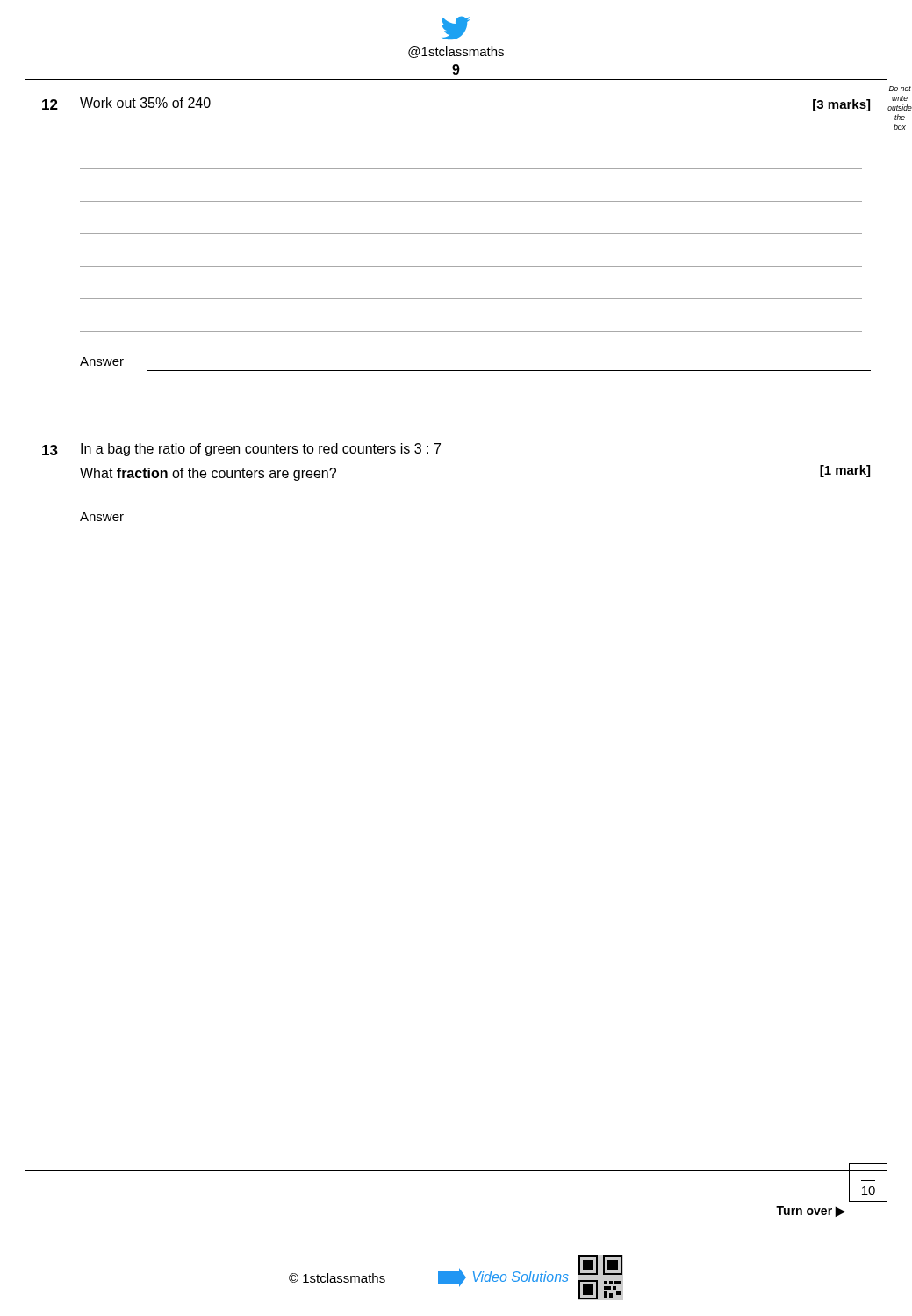Navigate to the text block starting "12 Work out"
Viewport: 912px width, 1316px height.
pos(144,103)
